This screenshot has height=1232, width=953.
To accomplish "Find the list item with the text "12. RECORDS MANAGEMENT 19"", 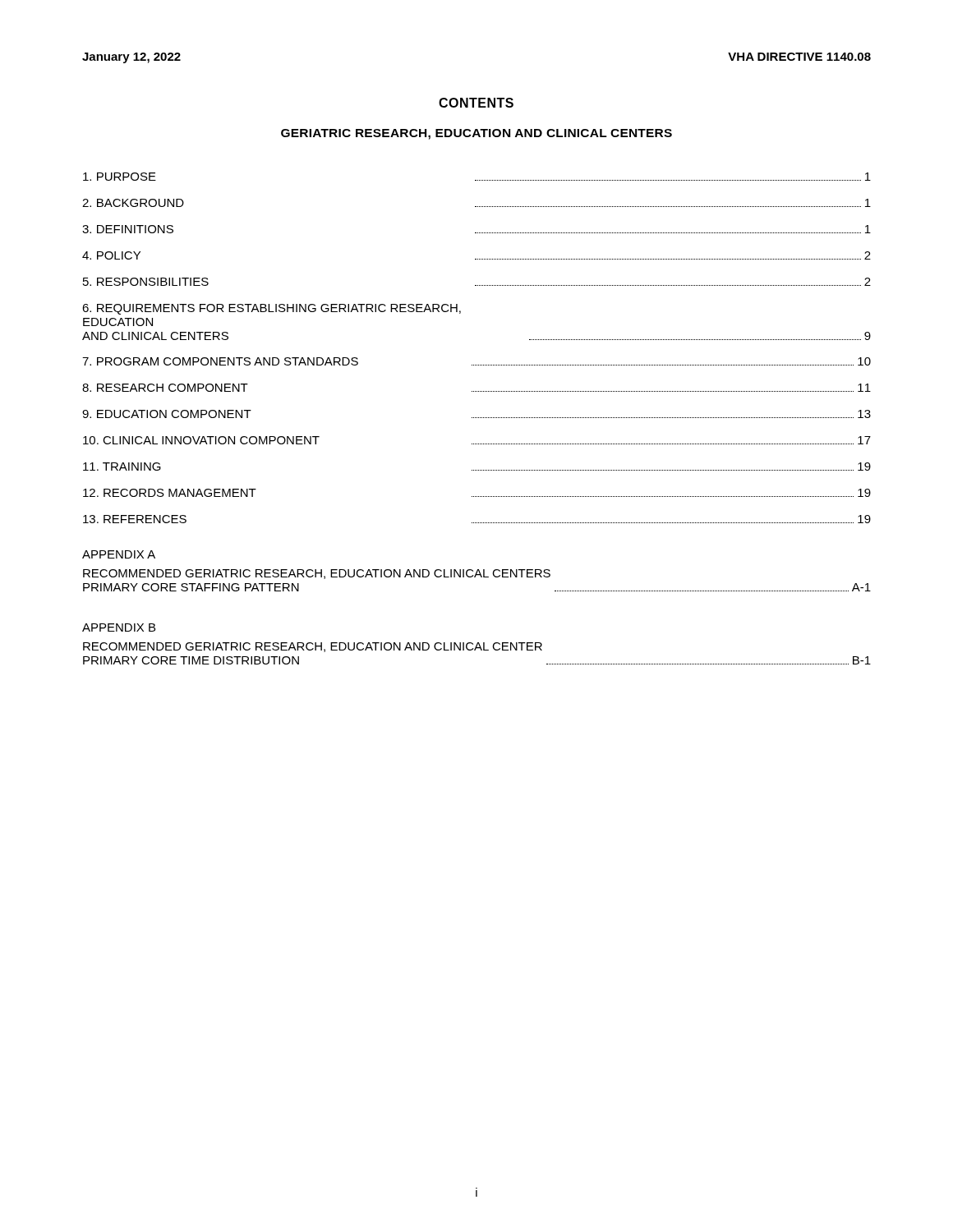I will coord(476,492).
